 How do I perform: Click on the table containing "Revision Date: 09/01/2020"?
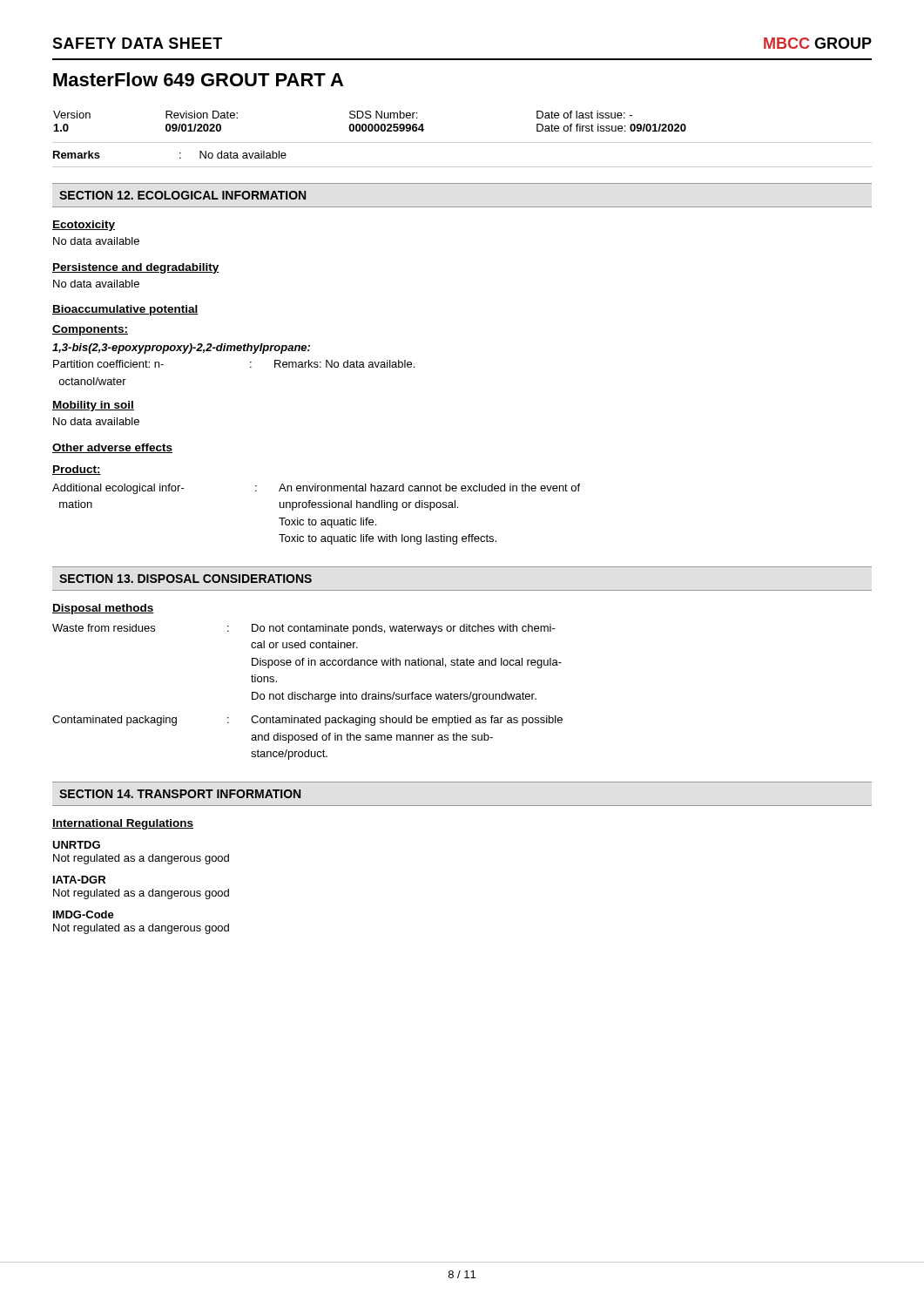(462, 125)
